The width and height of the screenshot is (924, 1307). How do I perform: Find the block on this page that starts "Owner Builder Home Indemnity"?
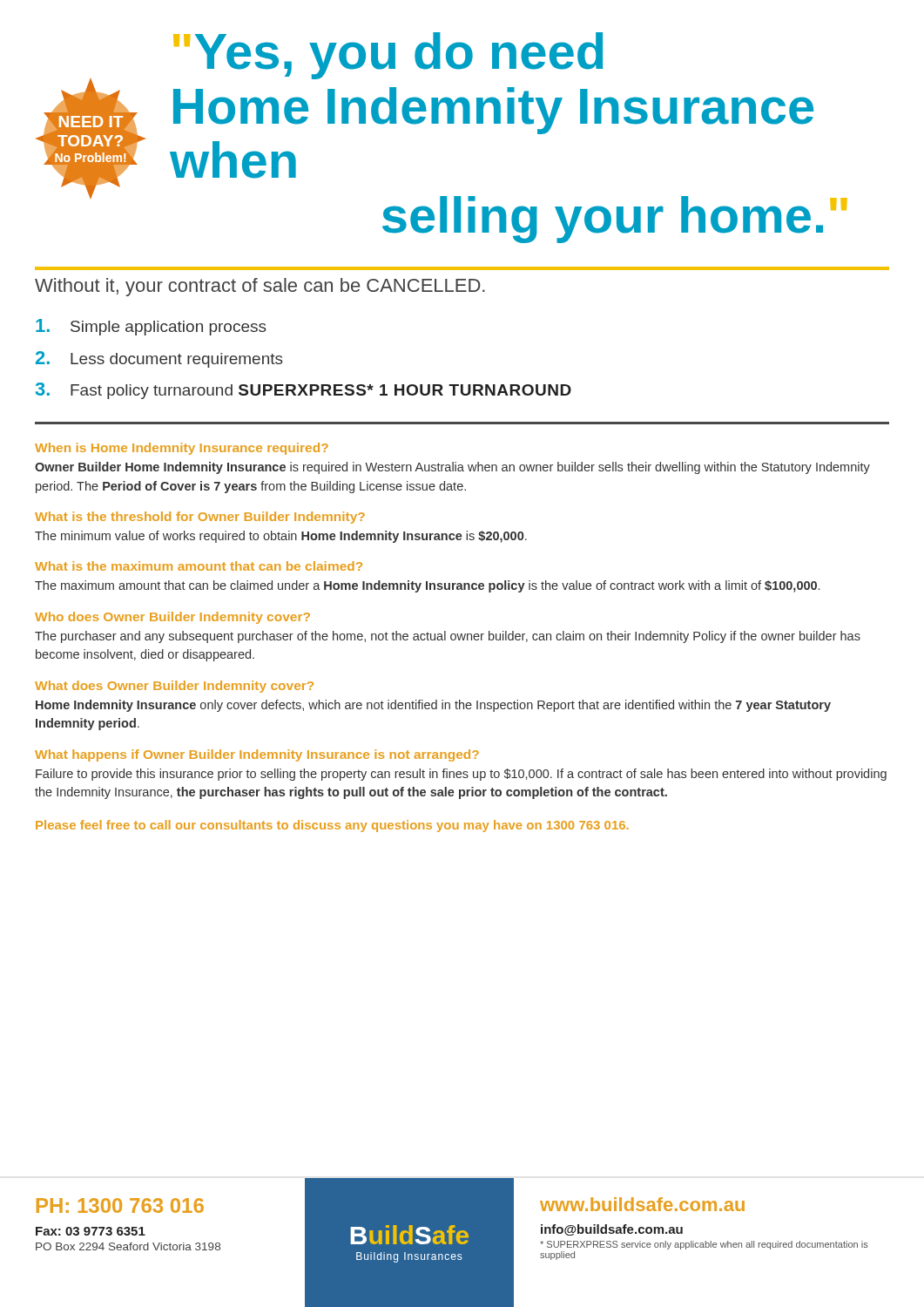pos(462,477)
